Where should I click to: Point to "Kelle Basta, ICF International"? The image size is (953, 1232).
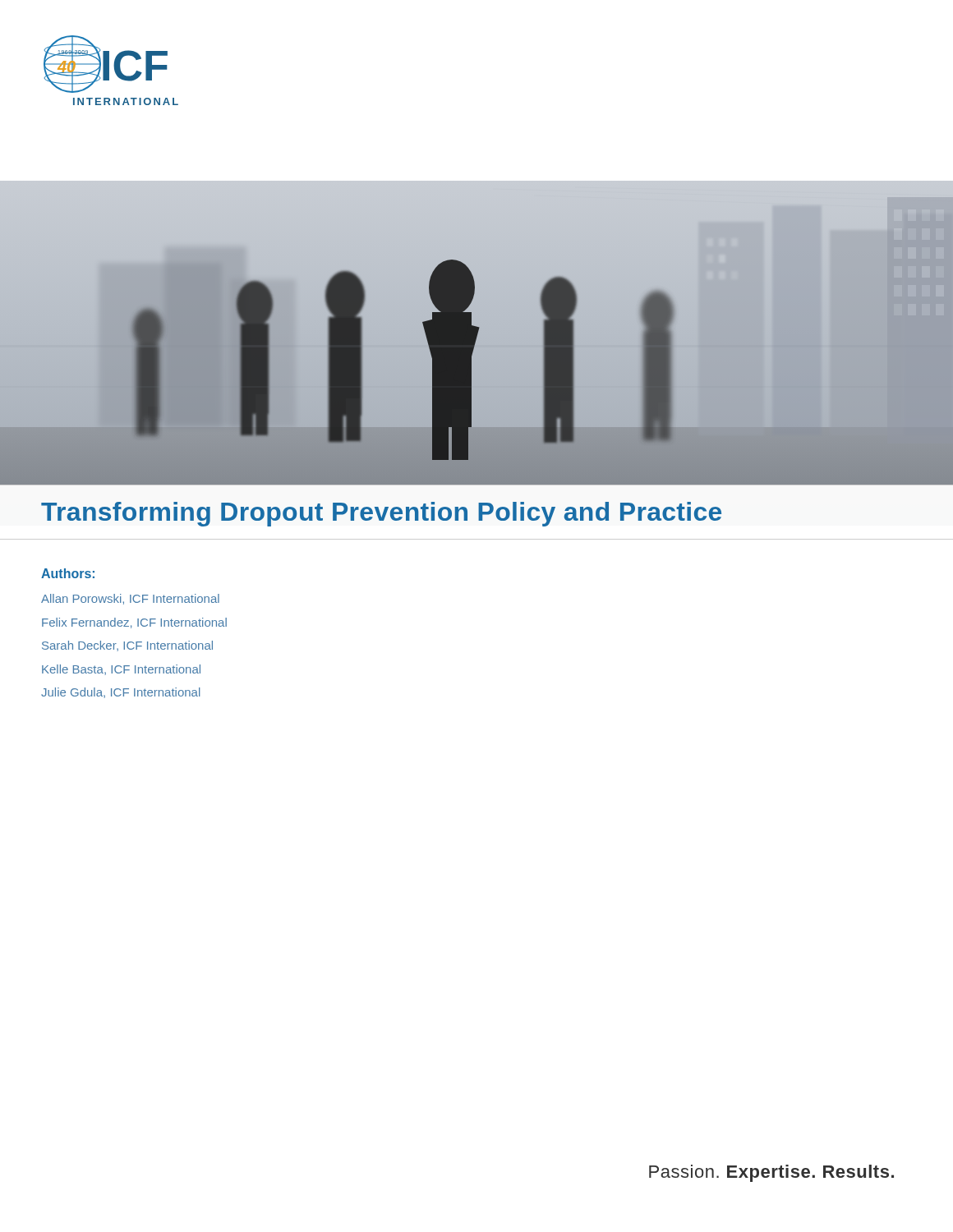click(121, 669)
